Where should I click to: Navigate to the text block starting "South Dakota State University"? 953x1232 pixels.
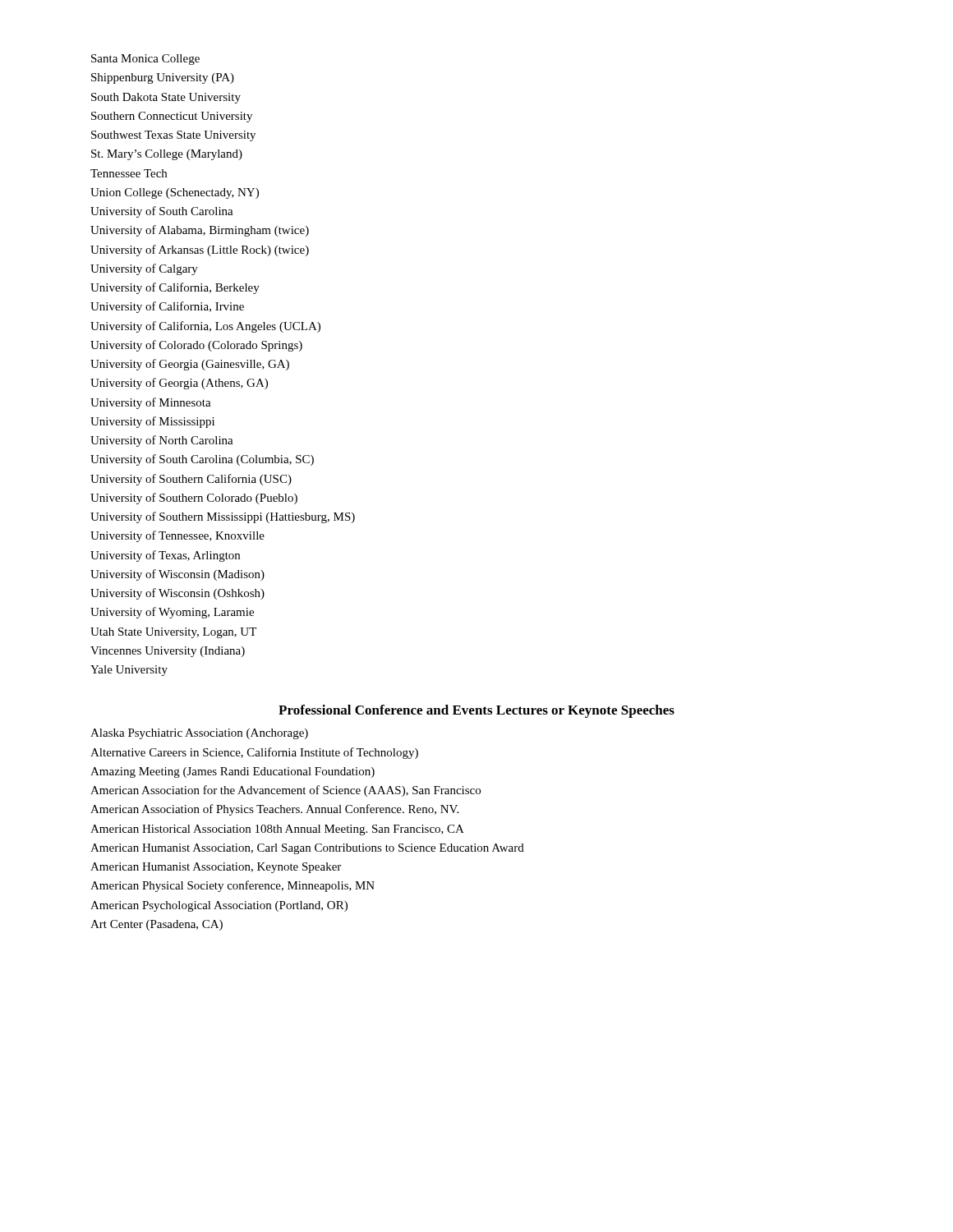[x=165, y=97]
